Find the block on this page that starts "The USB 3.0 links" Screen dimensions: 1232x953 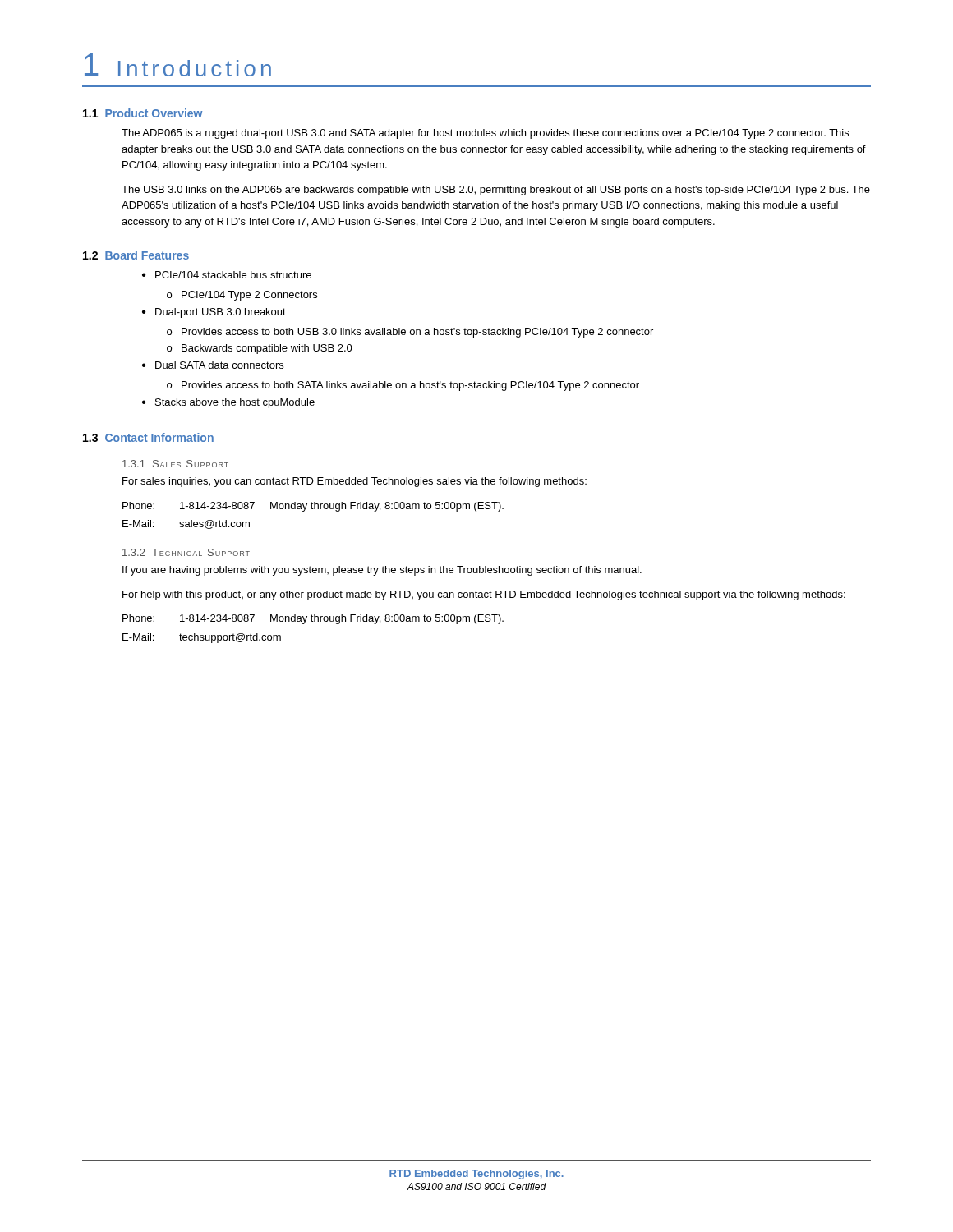(x=496, y=205)
